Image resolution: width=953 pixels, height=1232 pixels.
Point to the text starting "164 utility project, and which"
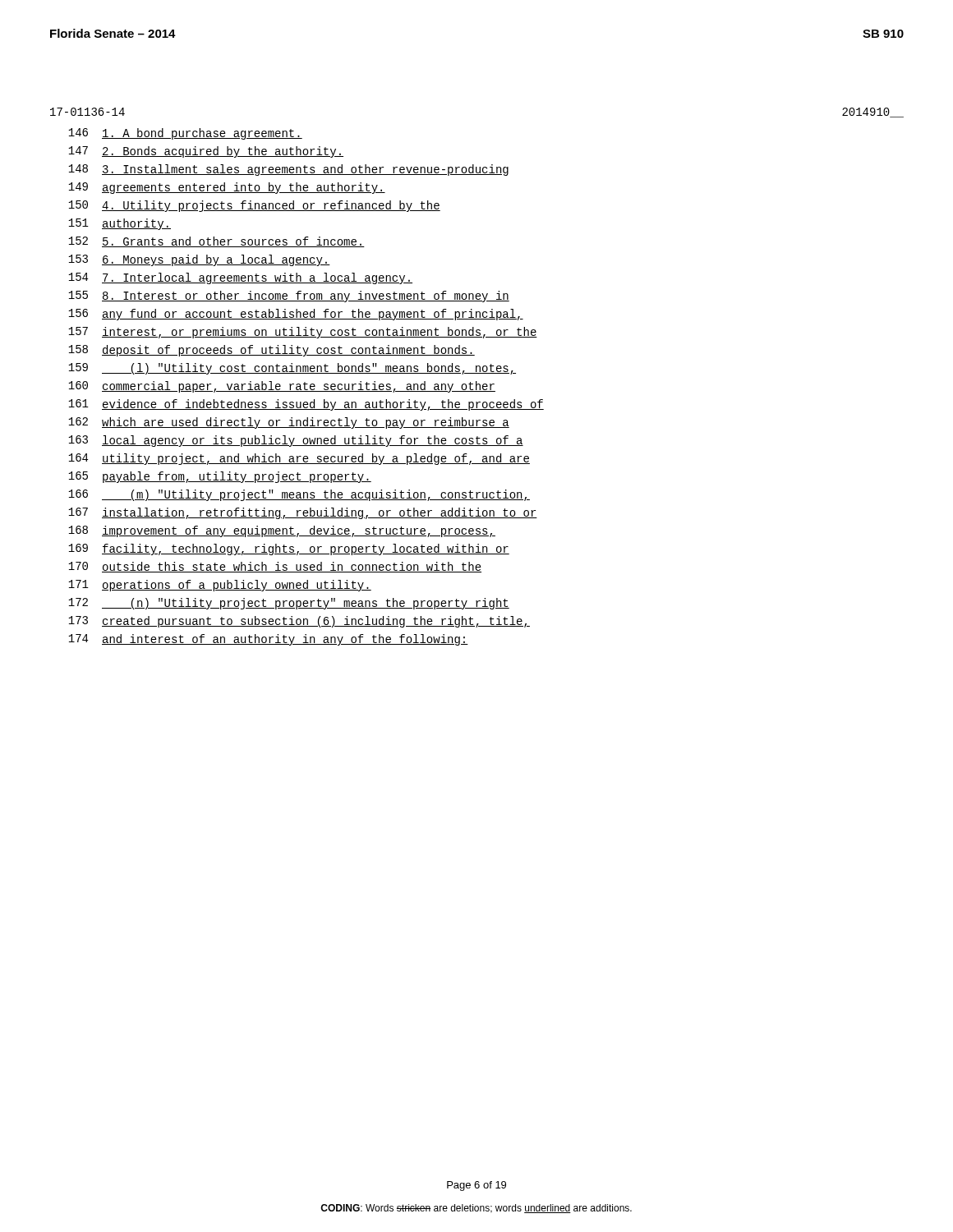pos(476,460)
